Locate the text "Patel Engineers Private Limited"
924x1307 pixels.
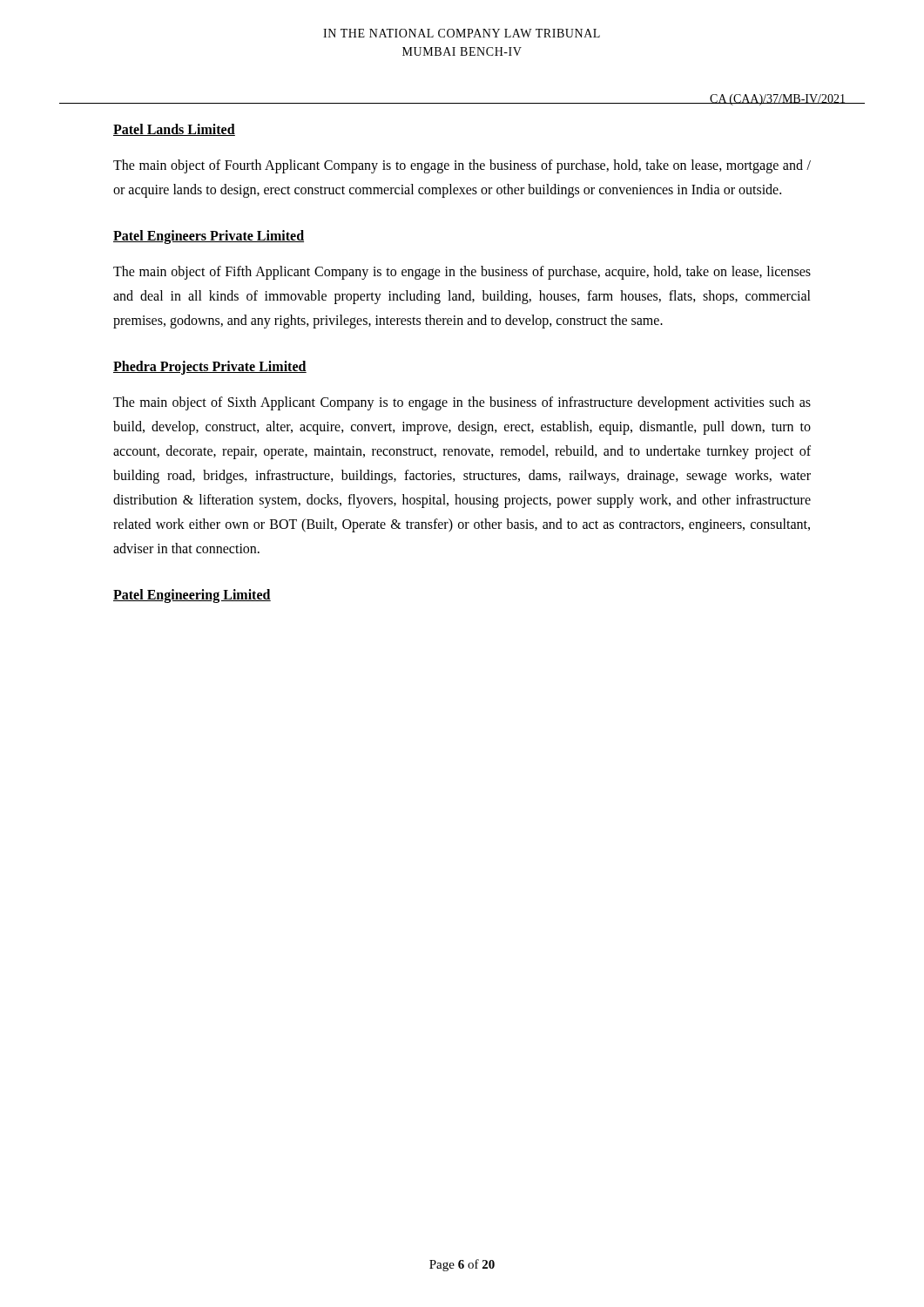coord(209,236)
